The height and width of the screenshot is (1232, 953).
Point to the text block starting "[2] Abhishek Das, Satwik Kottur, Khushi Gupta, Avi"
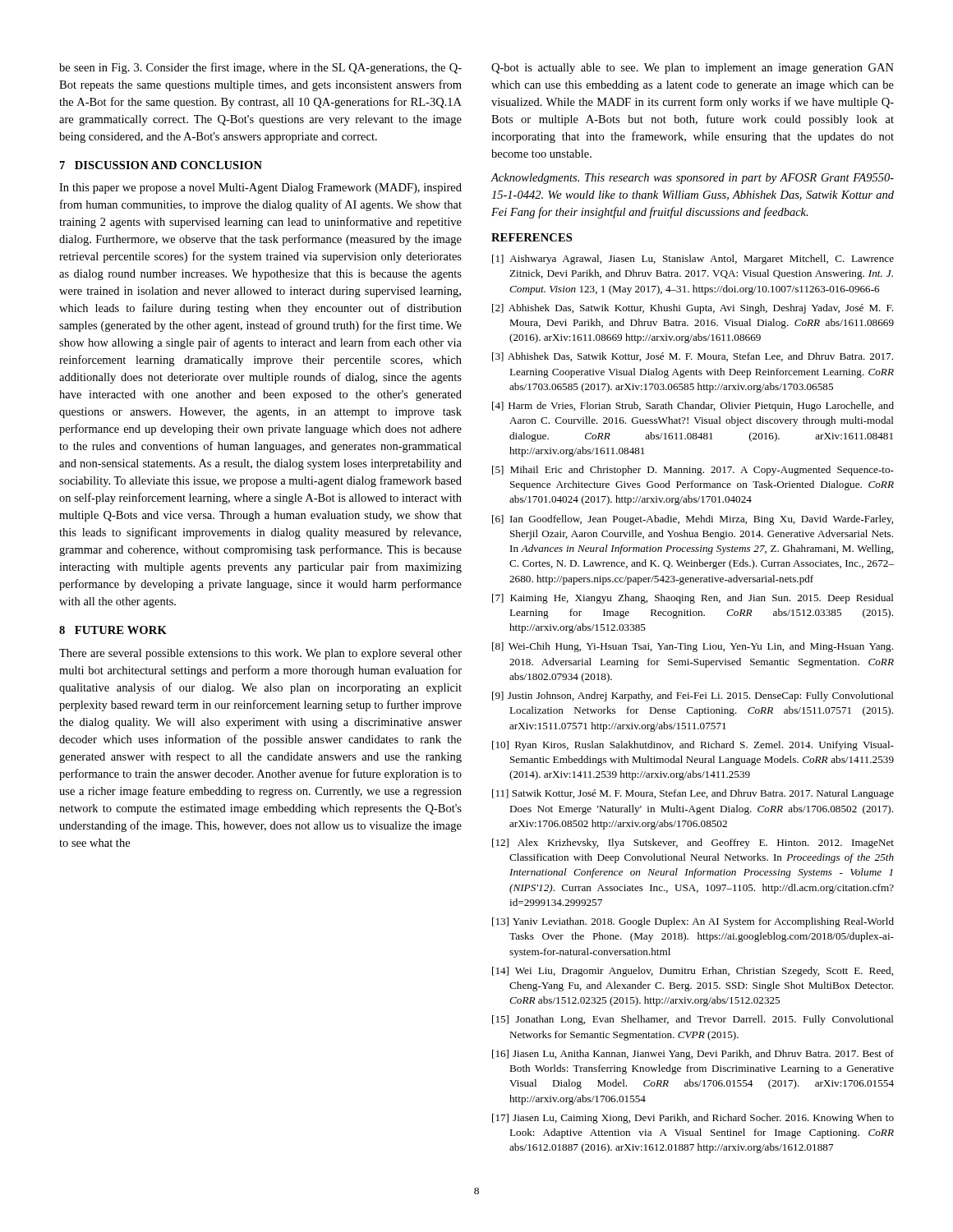(x=693, y=323)
